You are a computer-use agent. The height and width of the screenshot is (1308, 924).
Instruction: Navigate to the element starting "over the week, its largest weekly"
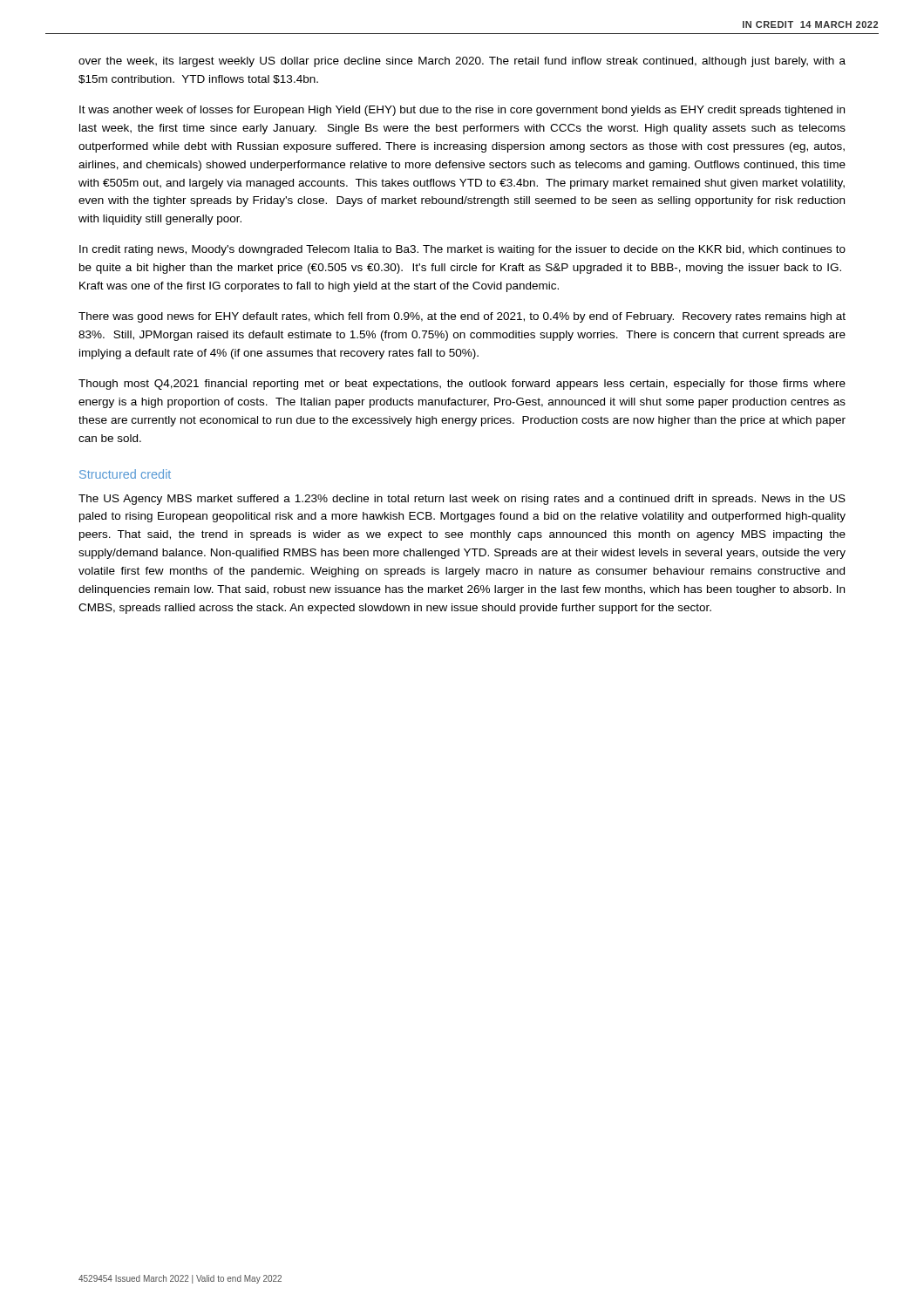tap(462, 70)
